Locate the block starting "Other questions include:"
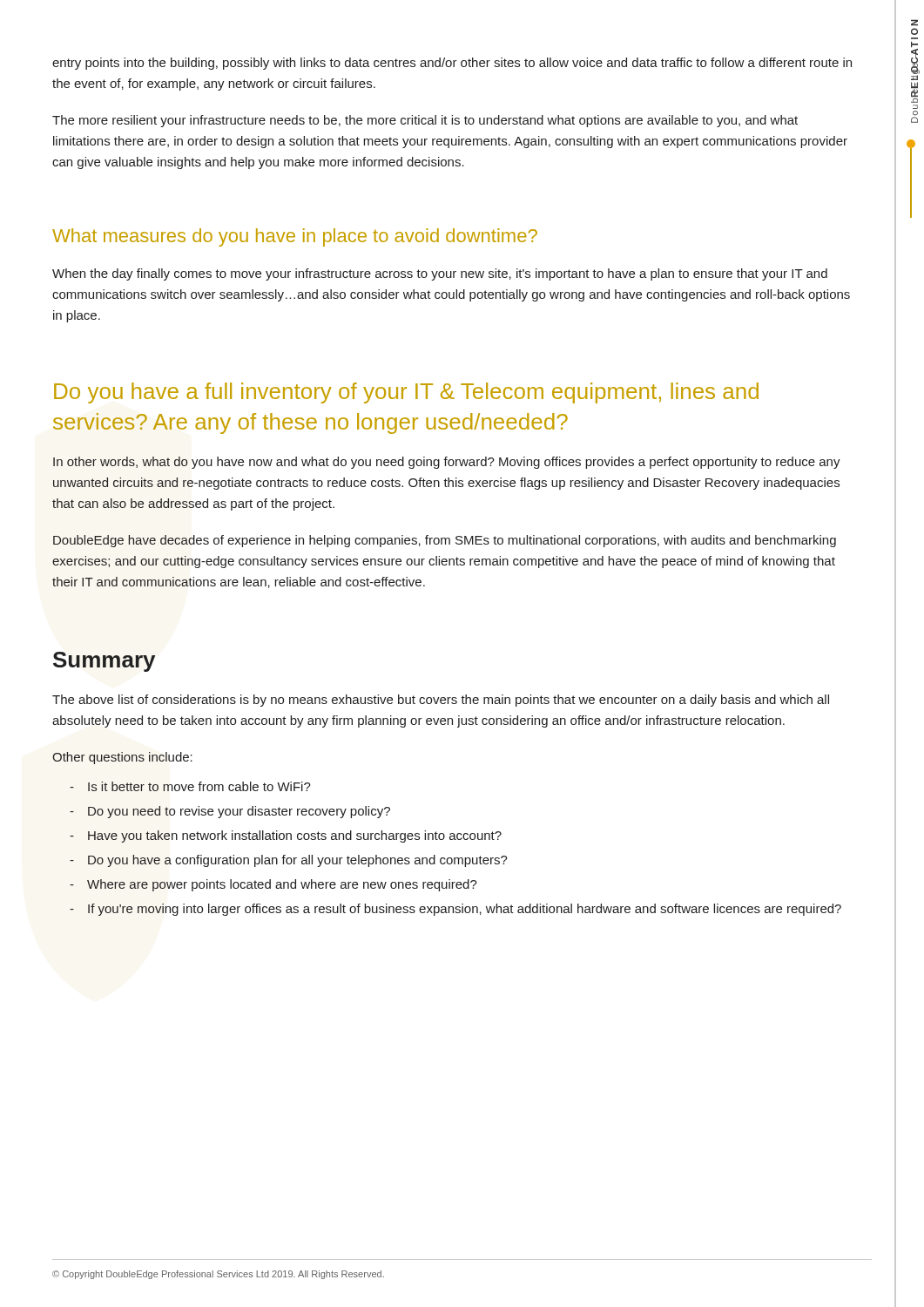The height and width of the screenshot is (1307, 924). tap(123, 757)
